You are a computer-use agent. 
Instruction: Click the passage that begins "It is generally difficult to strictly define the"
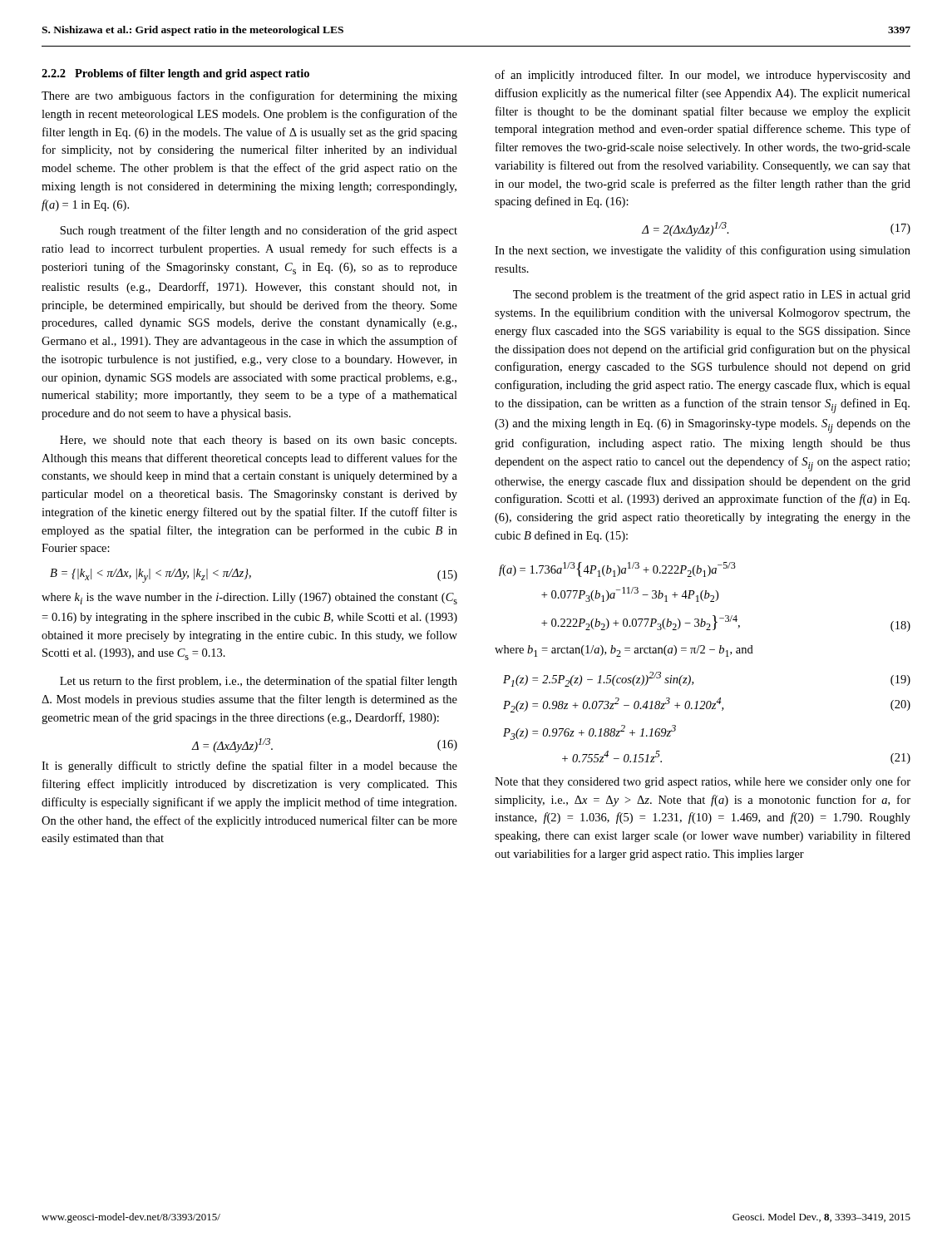(x=249, y=803)
